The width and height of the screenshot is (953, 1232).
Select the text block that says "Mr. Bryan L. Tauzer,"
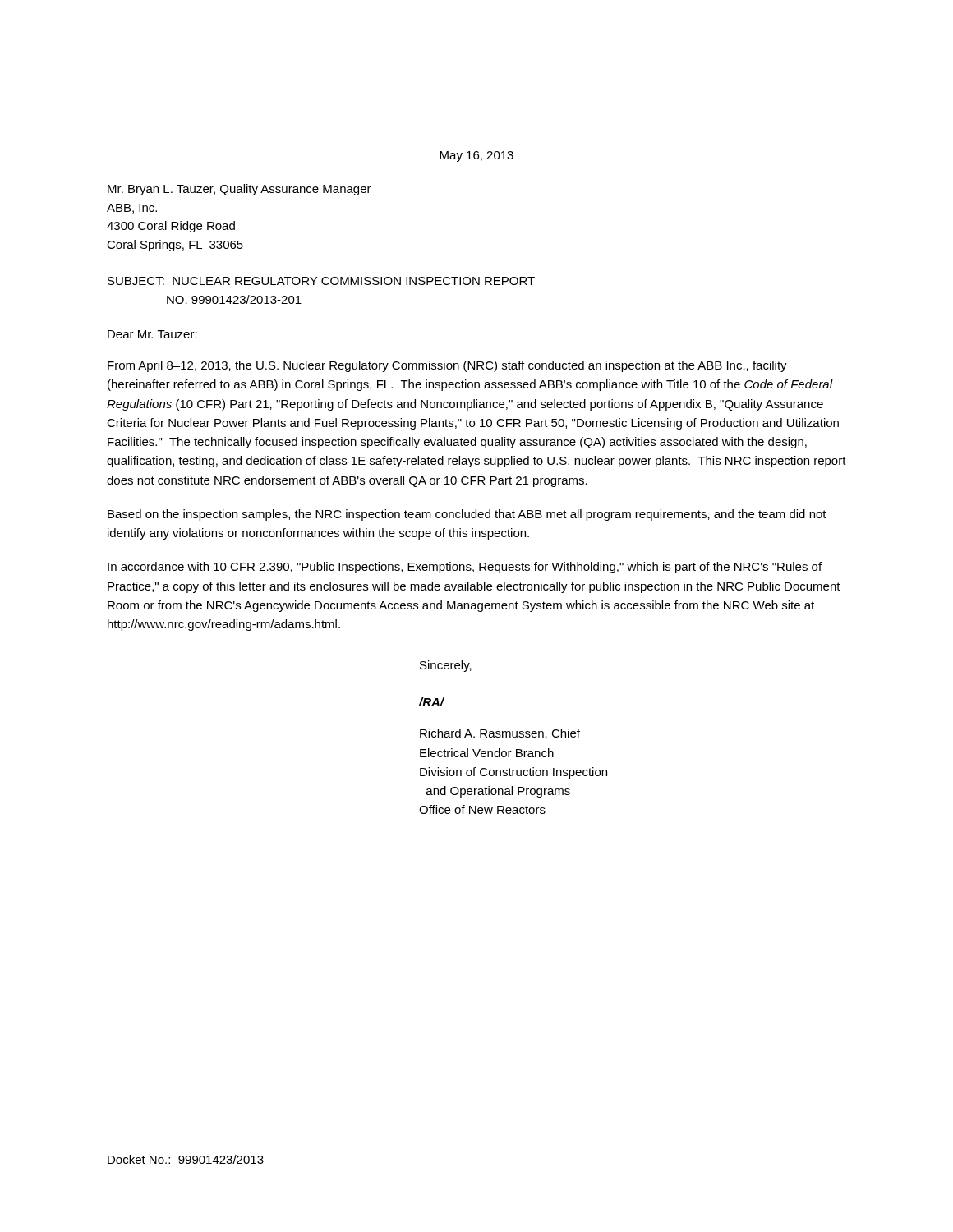pos(239,216)
